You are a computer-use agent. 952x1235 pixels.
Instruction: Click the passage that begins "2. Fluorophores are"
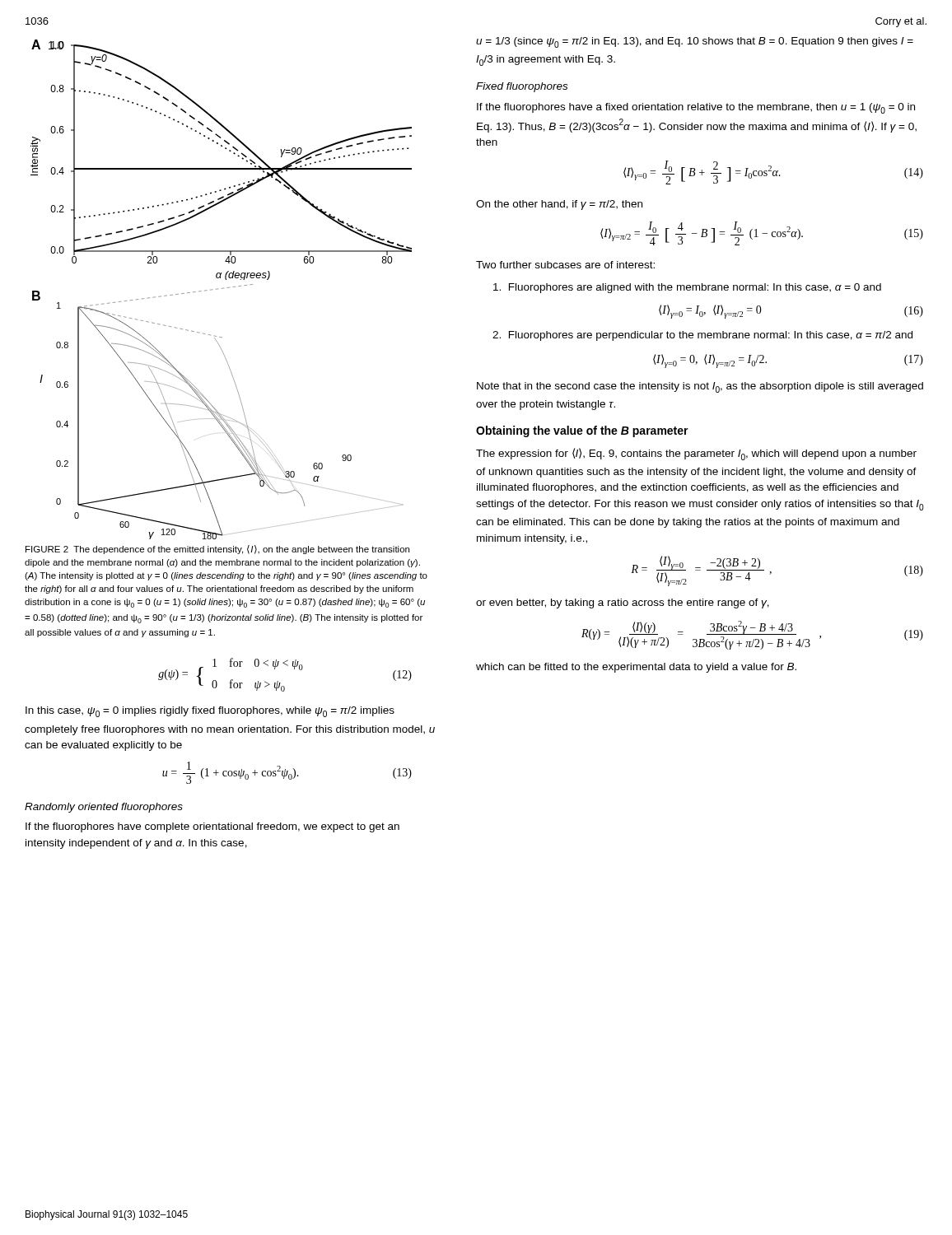(x=710, y=349)
